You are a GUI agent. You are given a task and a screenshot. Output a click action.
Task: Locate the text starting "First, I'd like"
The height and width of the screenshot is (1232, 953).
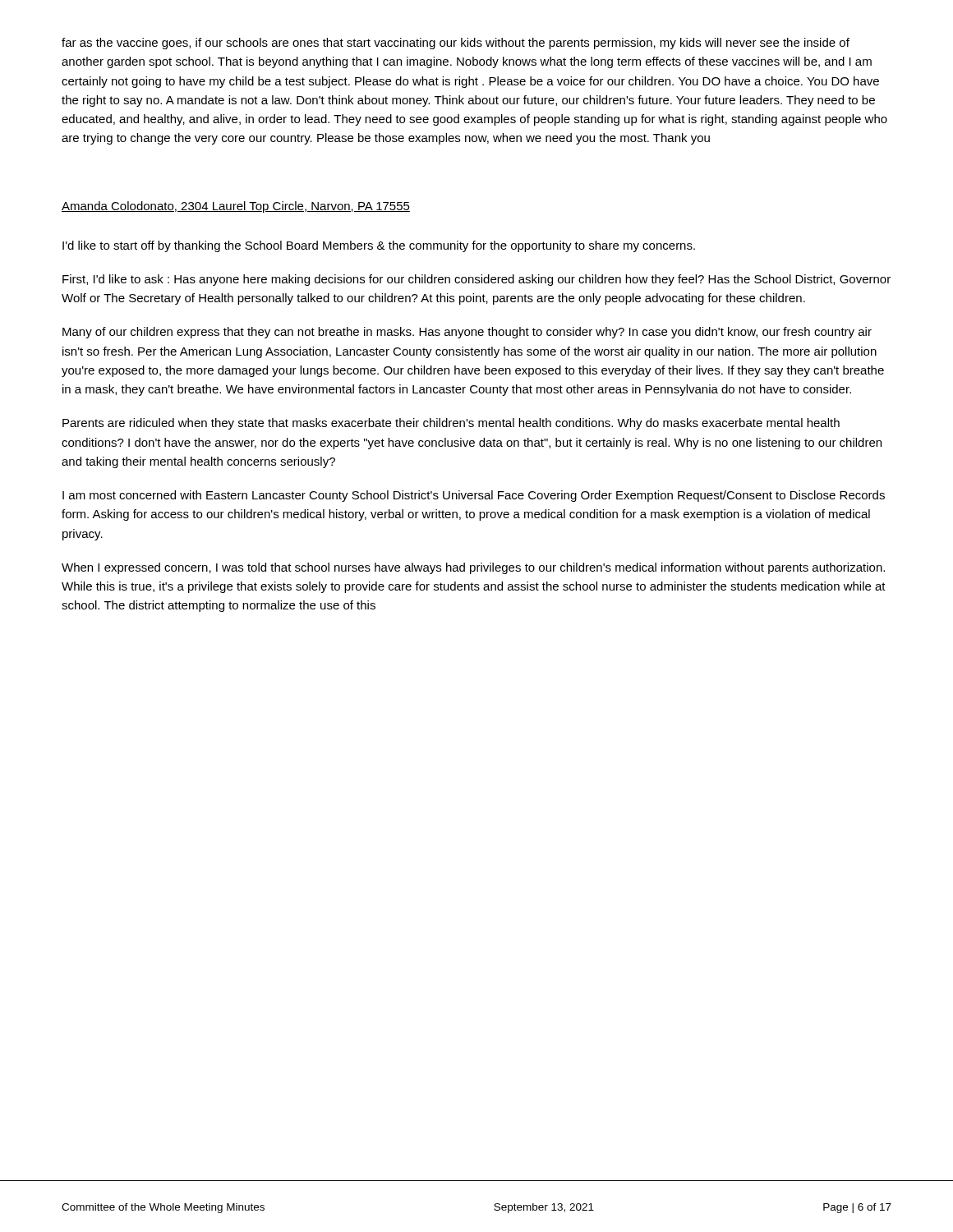pyautogui.click(x=476, y=288)
